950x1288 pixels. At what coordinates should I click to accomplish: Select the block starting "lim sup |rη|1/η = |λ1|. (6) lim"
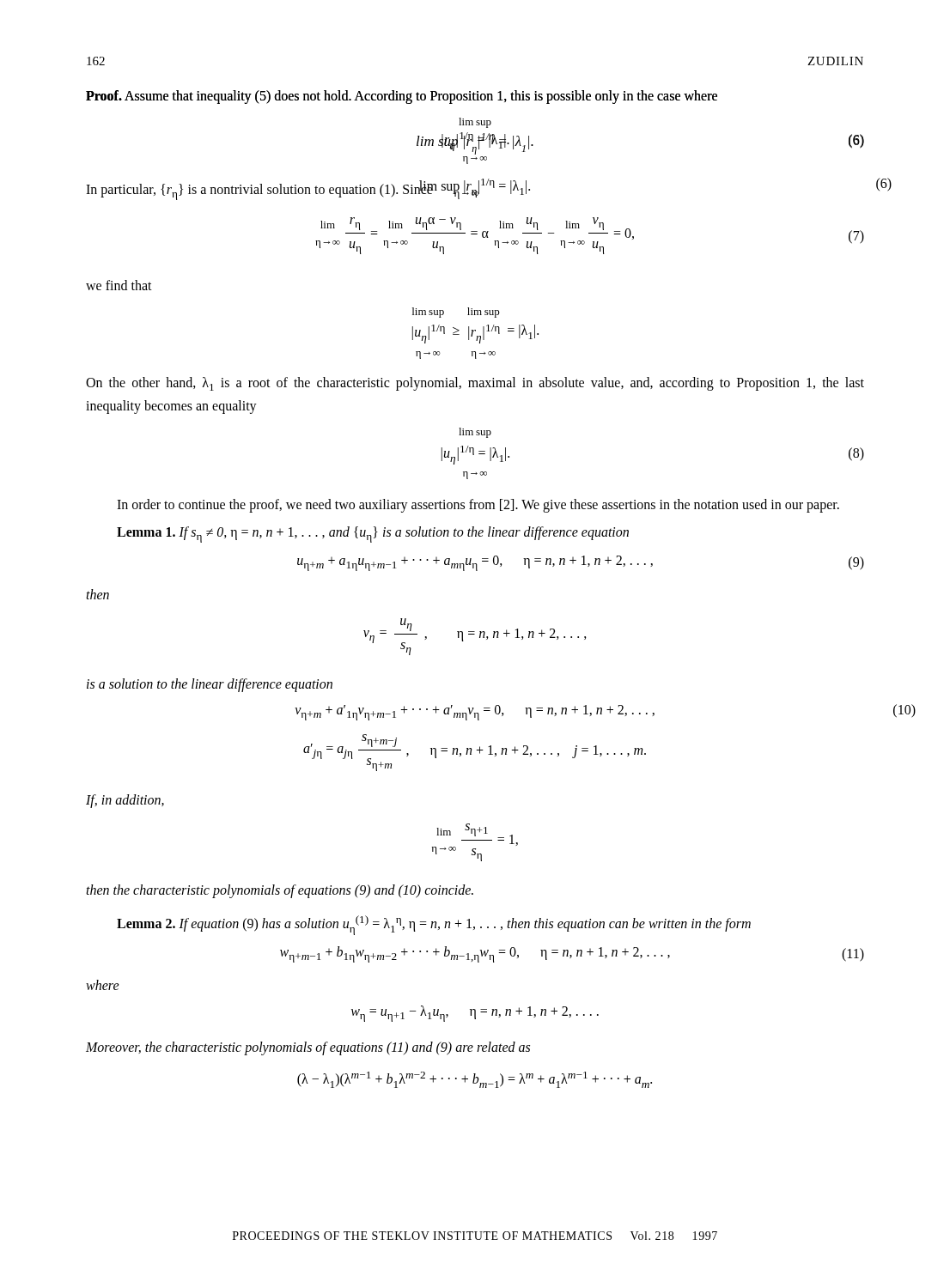coord(475,160)
